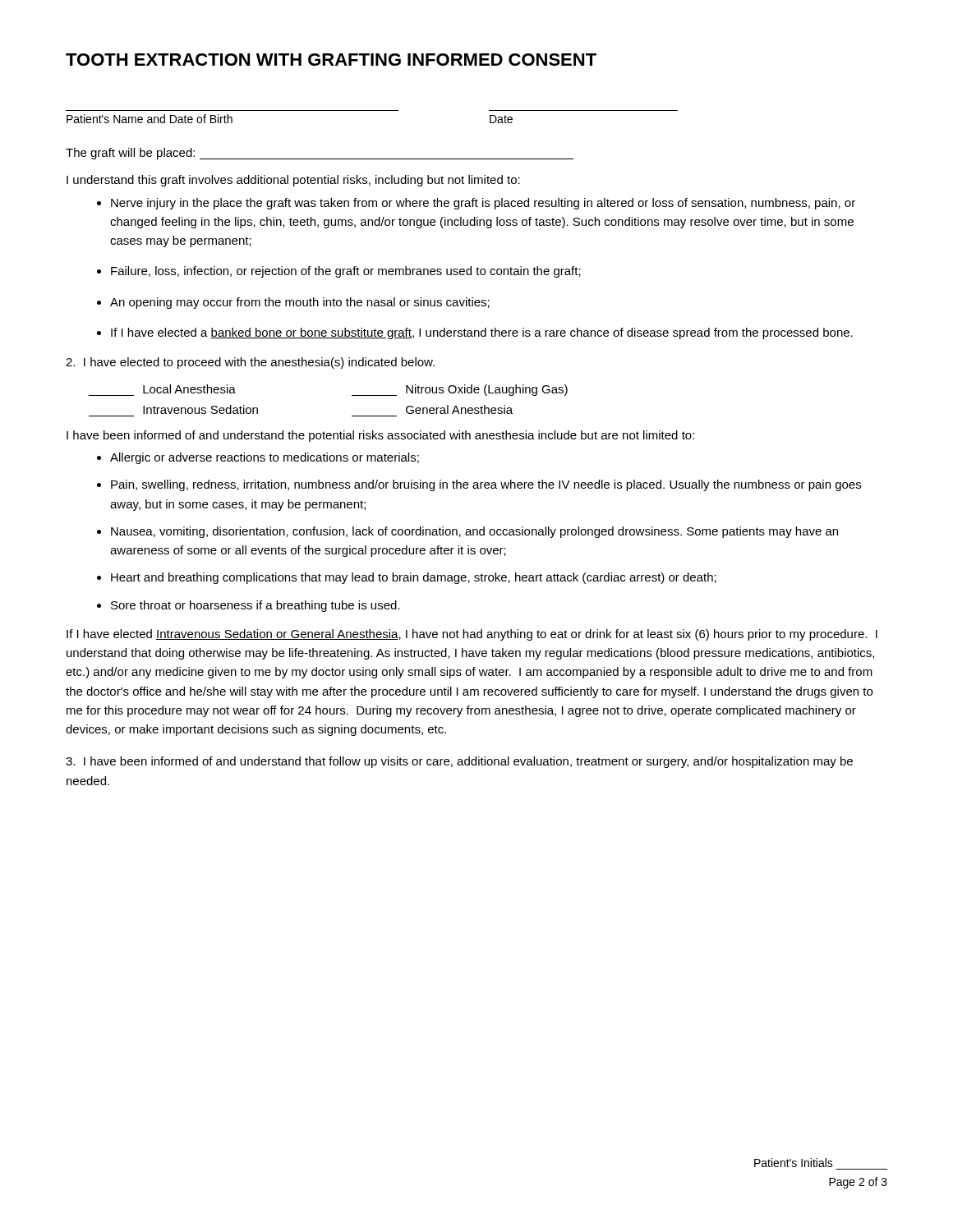Click on the passage starting "Pain, swelling, redness,"
The image size is (953, 1232).
pyautogui.click(x=486, y=494)
